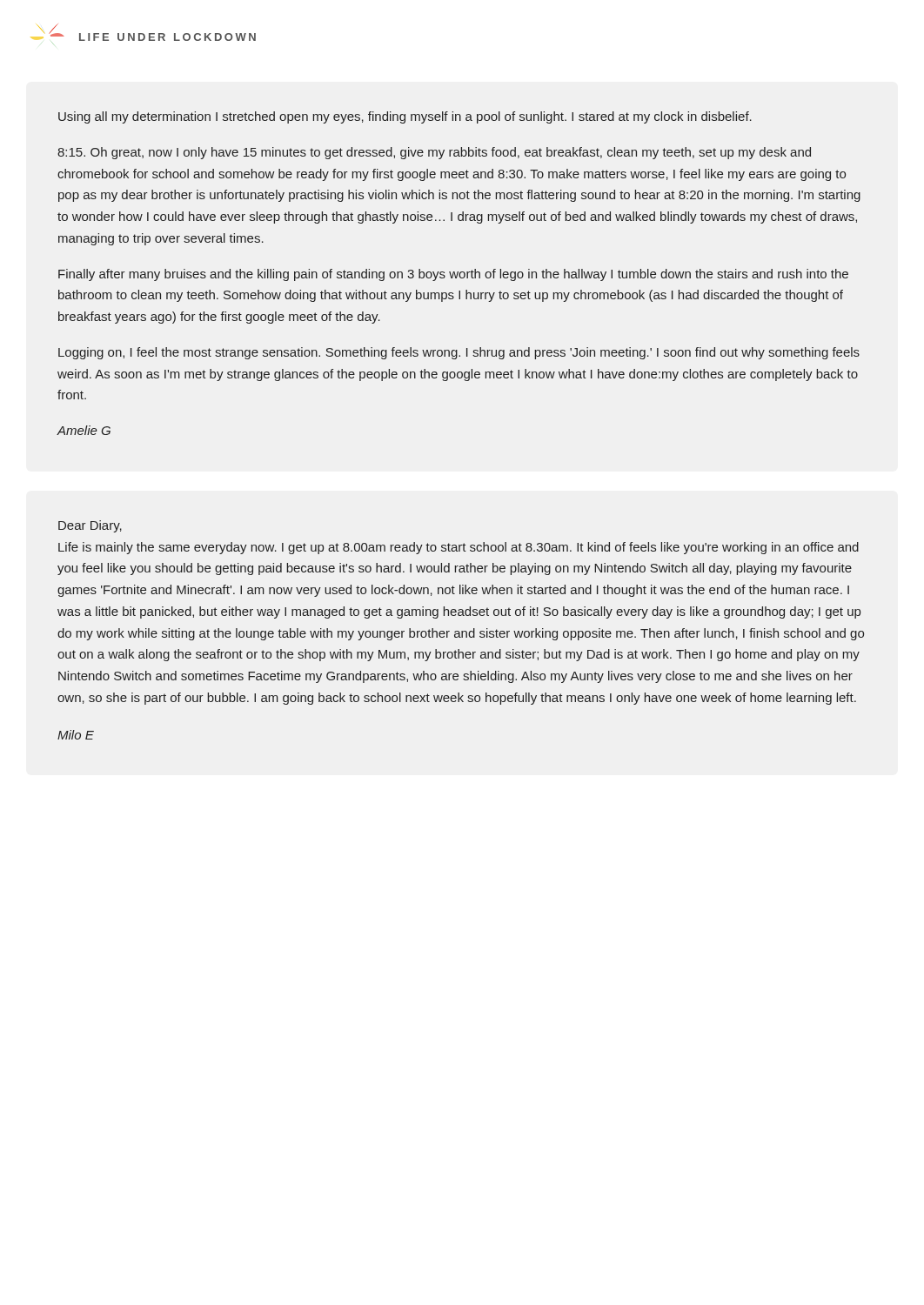Locate the text block that says "Using all my determination"
Screen dimensions: 1305x924
point(462,274)
